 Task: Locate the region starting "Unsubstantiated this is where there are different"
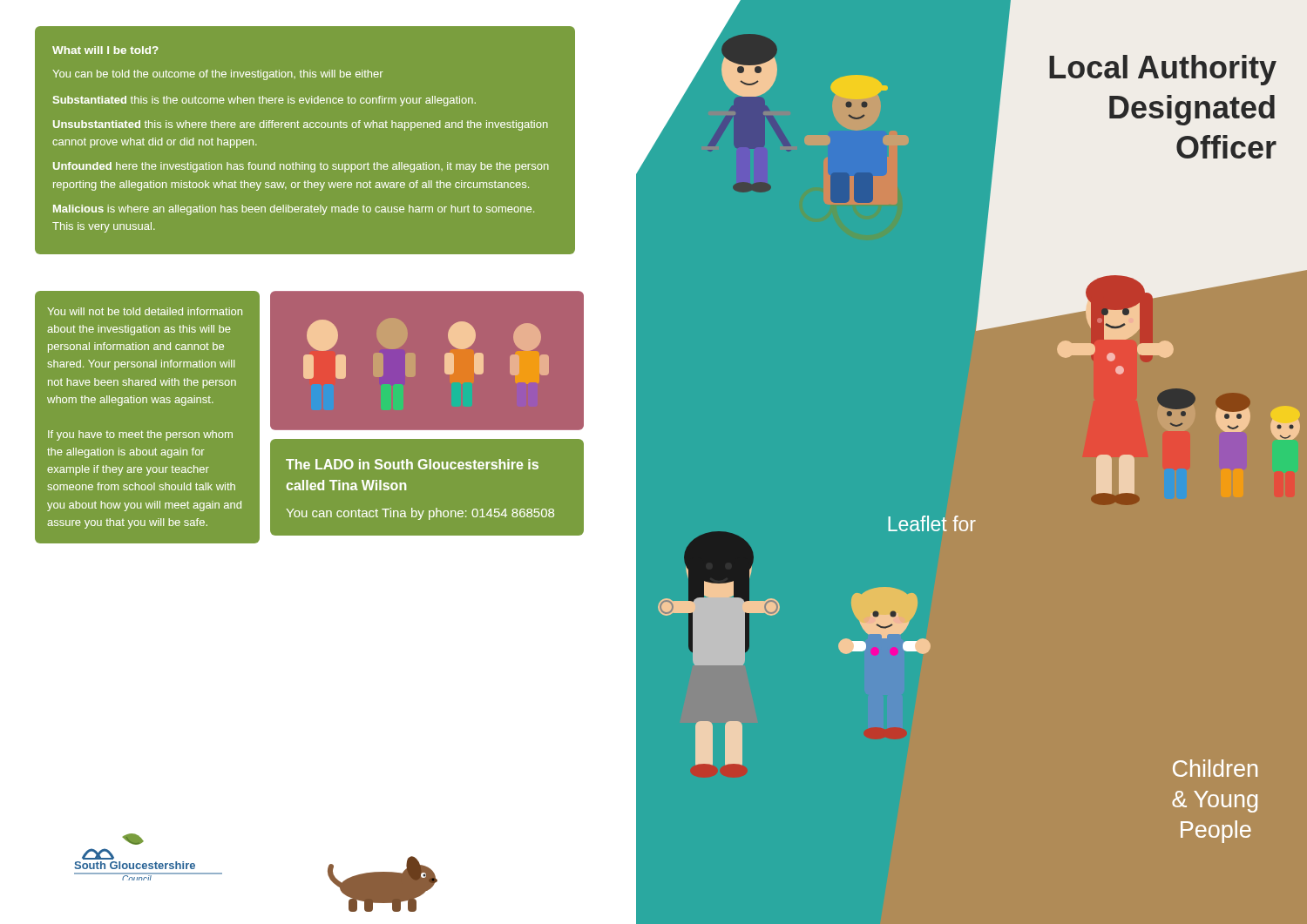tap(300, 133)
